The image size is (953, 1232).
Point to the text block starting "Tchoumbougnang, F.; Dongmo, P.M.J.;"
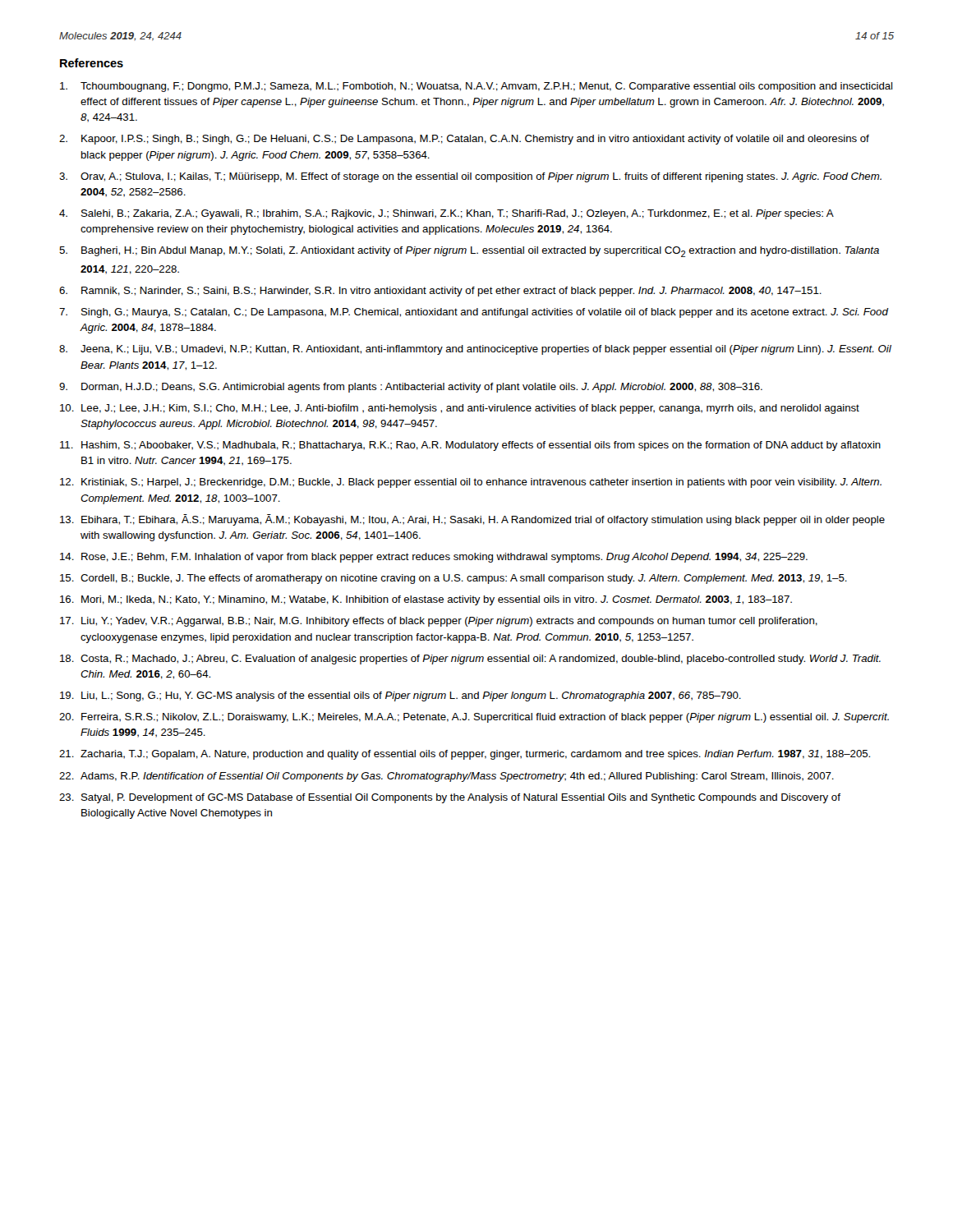(x=476, y=102)
